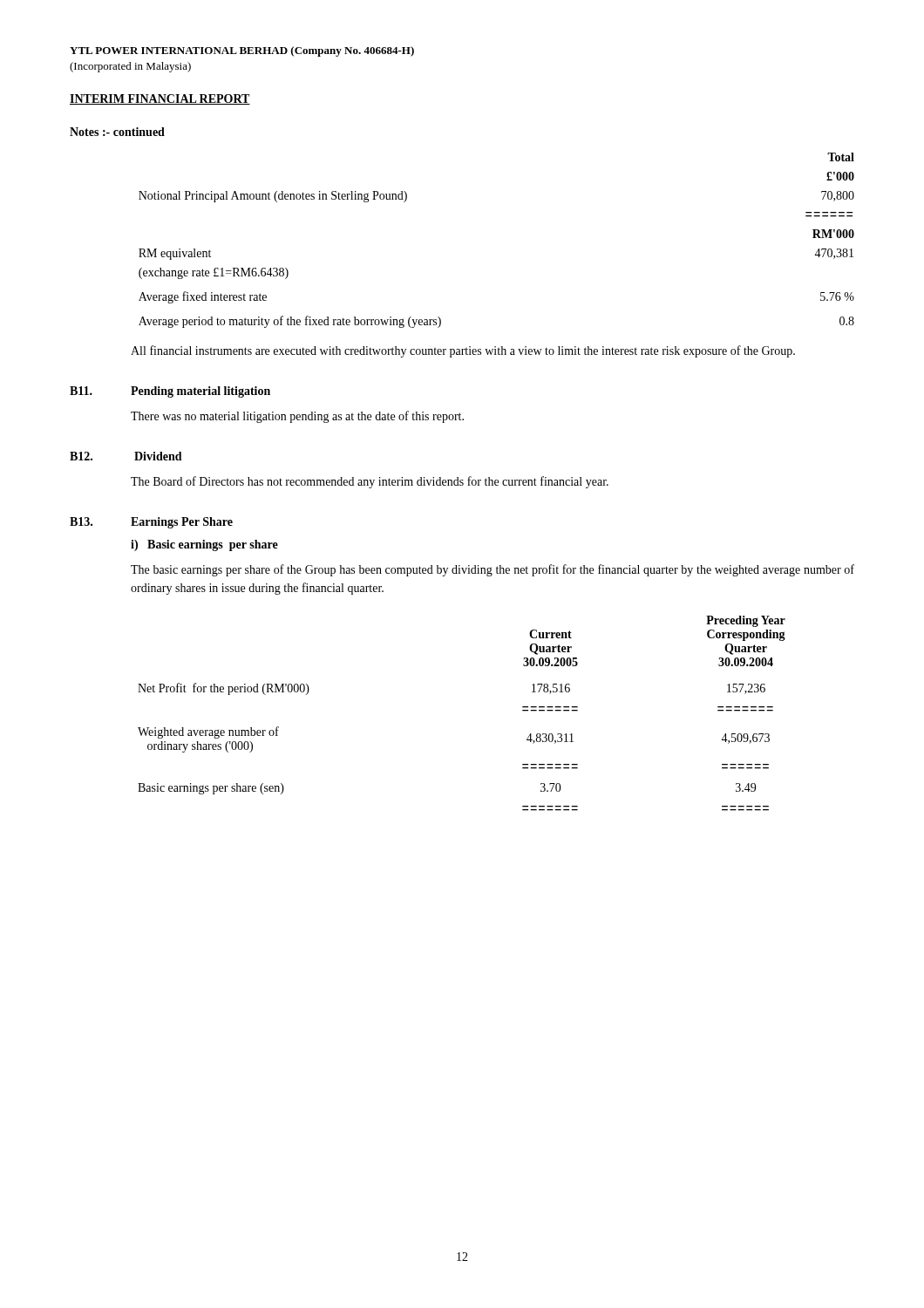
Task: Find the region starting "B13. Earnings Per Share"
Action: pyautogui.click(x=151, y=522)
